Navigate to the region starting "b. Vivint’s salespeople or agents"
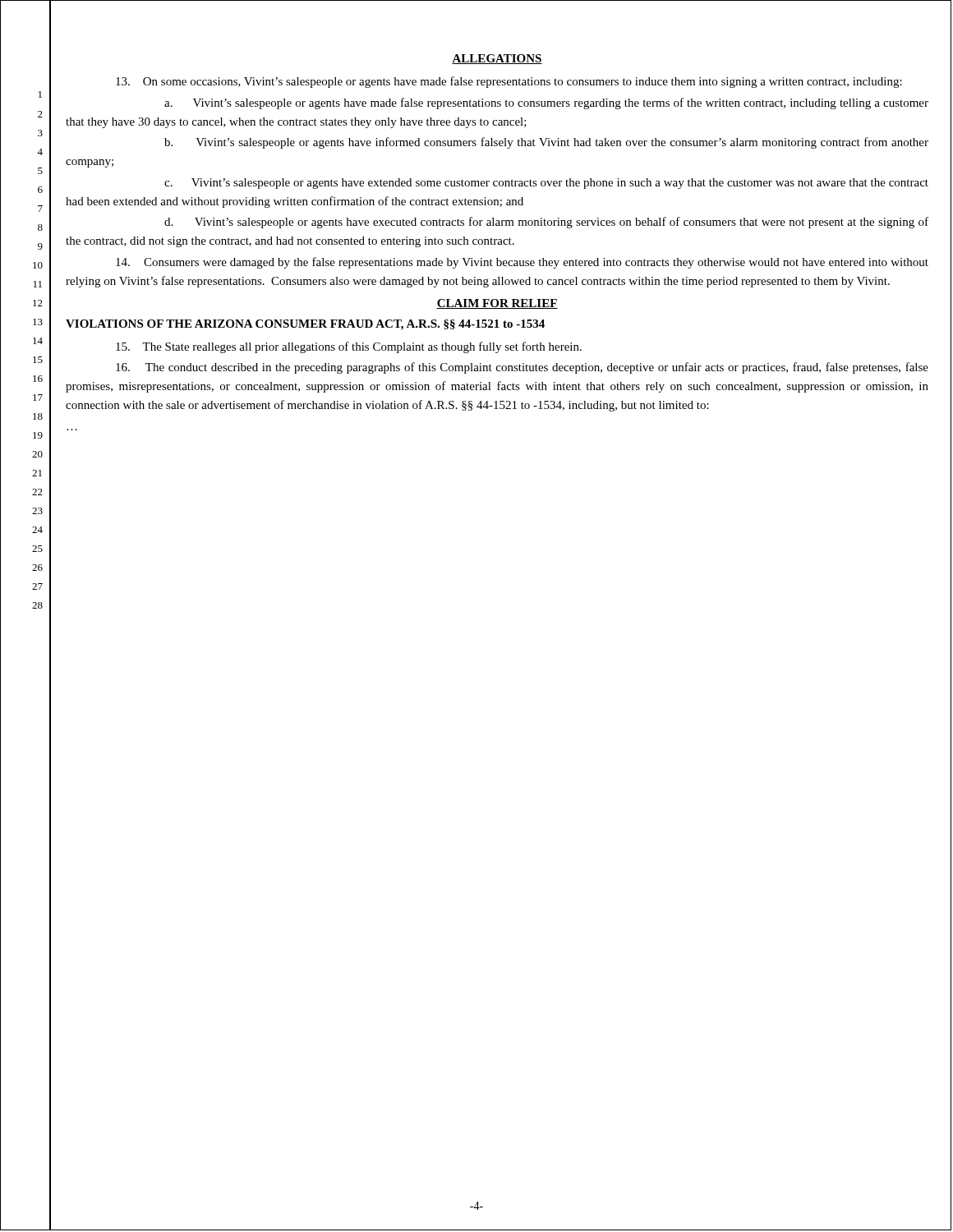Screen dimensions: 1232x953 tap(497, 152)
